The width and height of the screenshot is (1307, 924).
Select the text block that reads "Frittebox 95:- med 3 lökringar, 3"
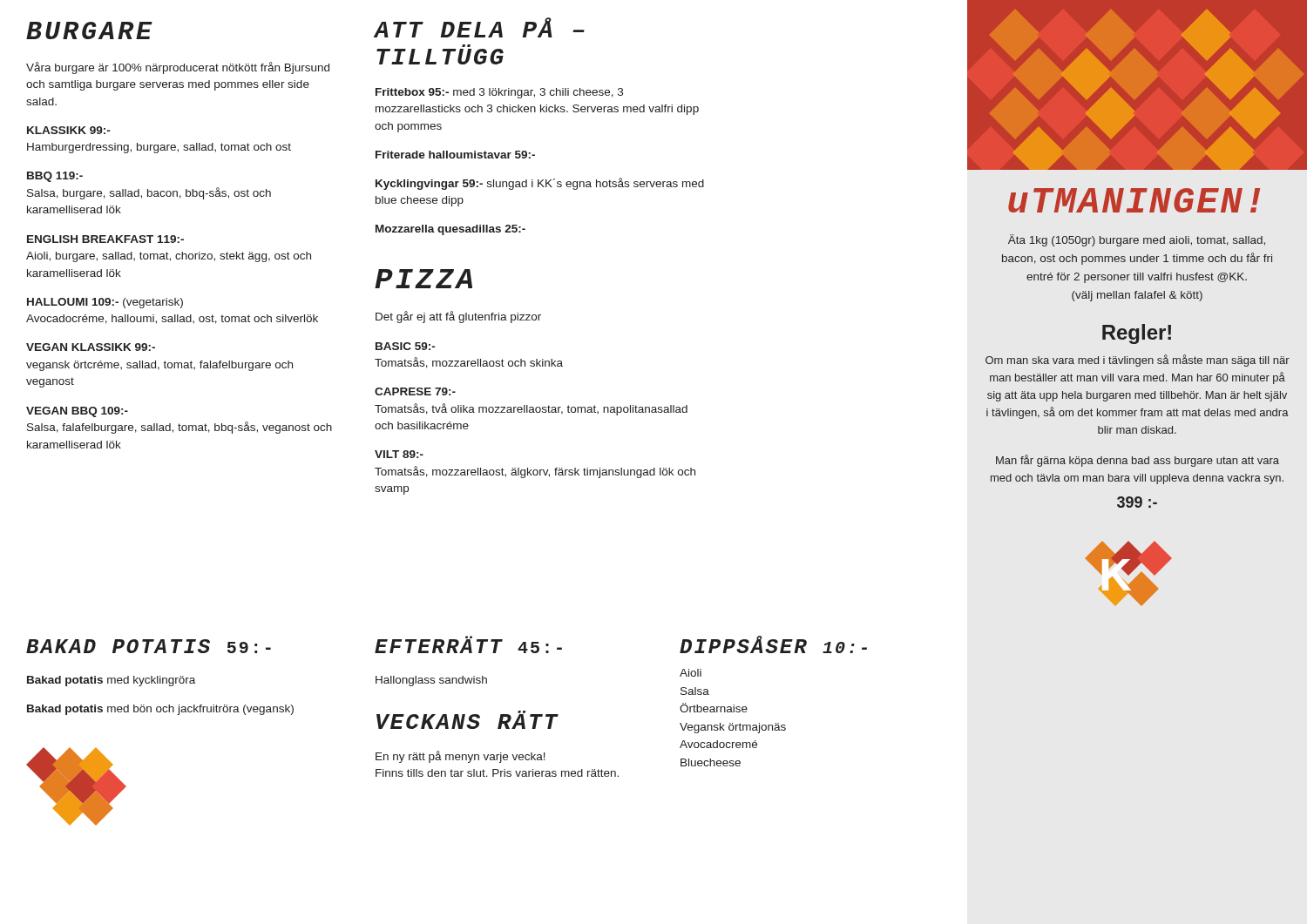pos(540,109)
